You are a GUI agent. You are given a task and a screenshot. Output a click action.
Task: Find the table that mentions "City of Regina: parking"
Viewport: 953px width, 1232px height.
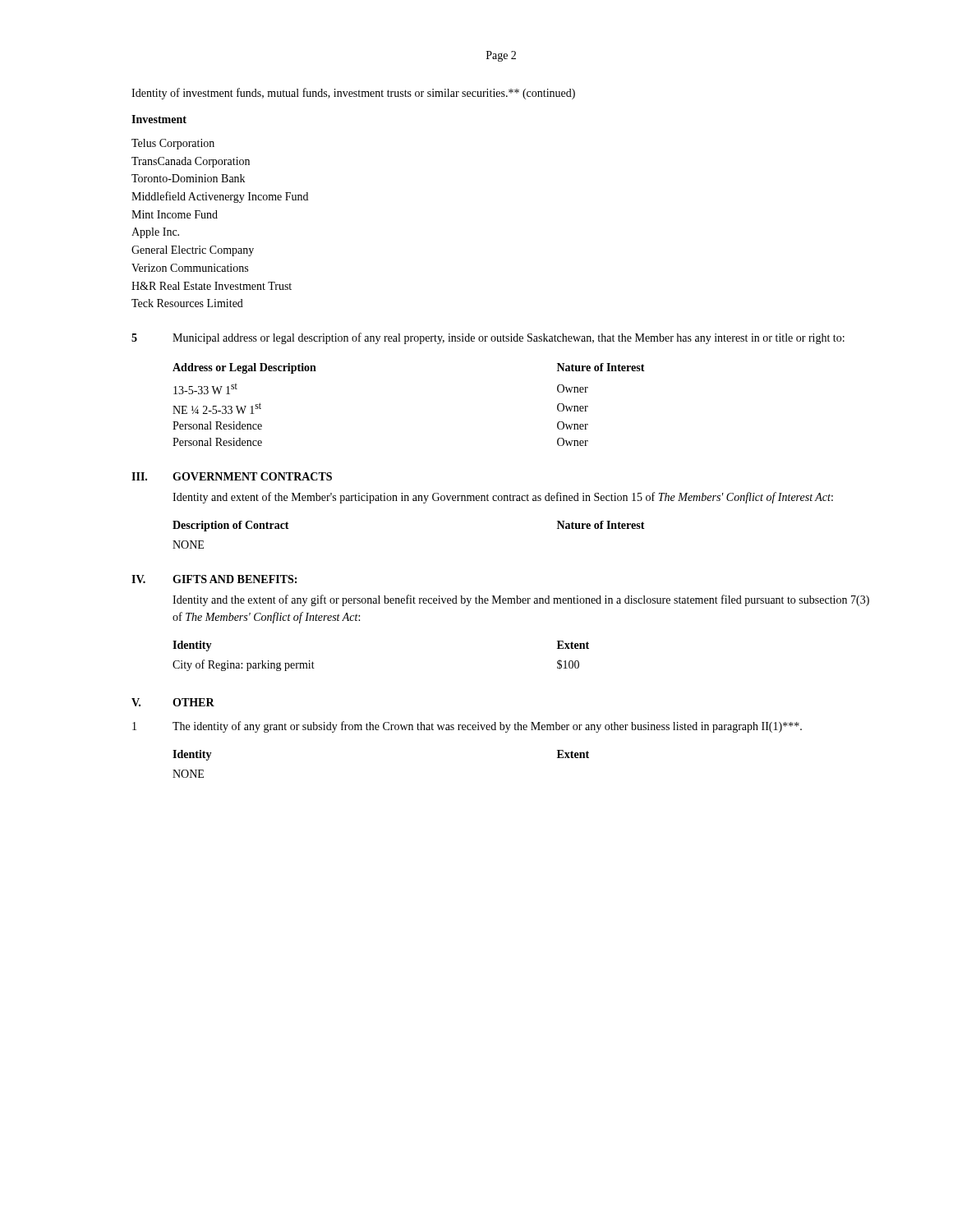pyautogui.click(x=522, y=656)
